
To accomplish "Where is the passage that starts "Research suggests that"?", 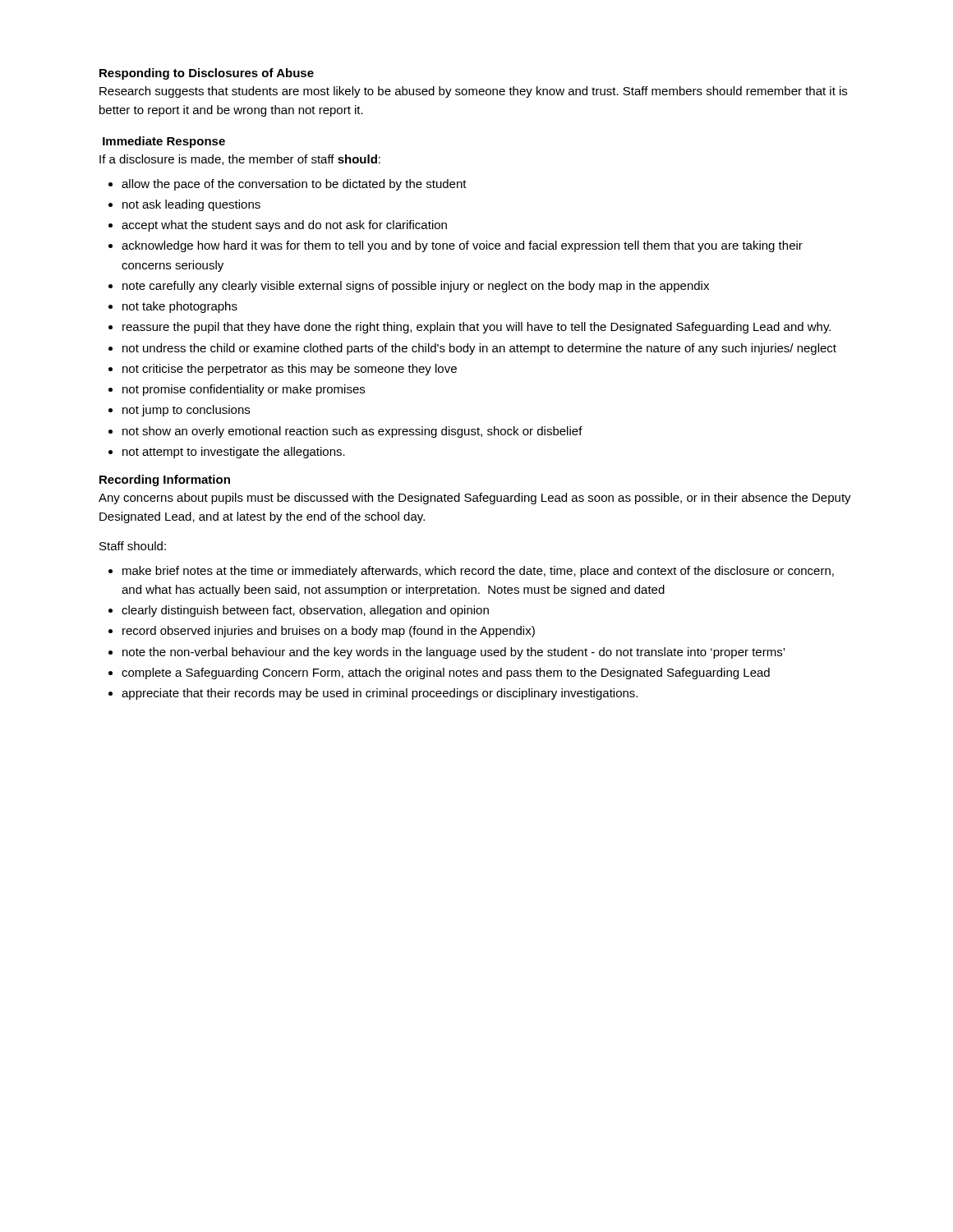I will coord(473,100).
